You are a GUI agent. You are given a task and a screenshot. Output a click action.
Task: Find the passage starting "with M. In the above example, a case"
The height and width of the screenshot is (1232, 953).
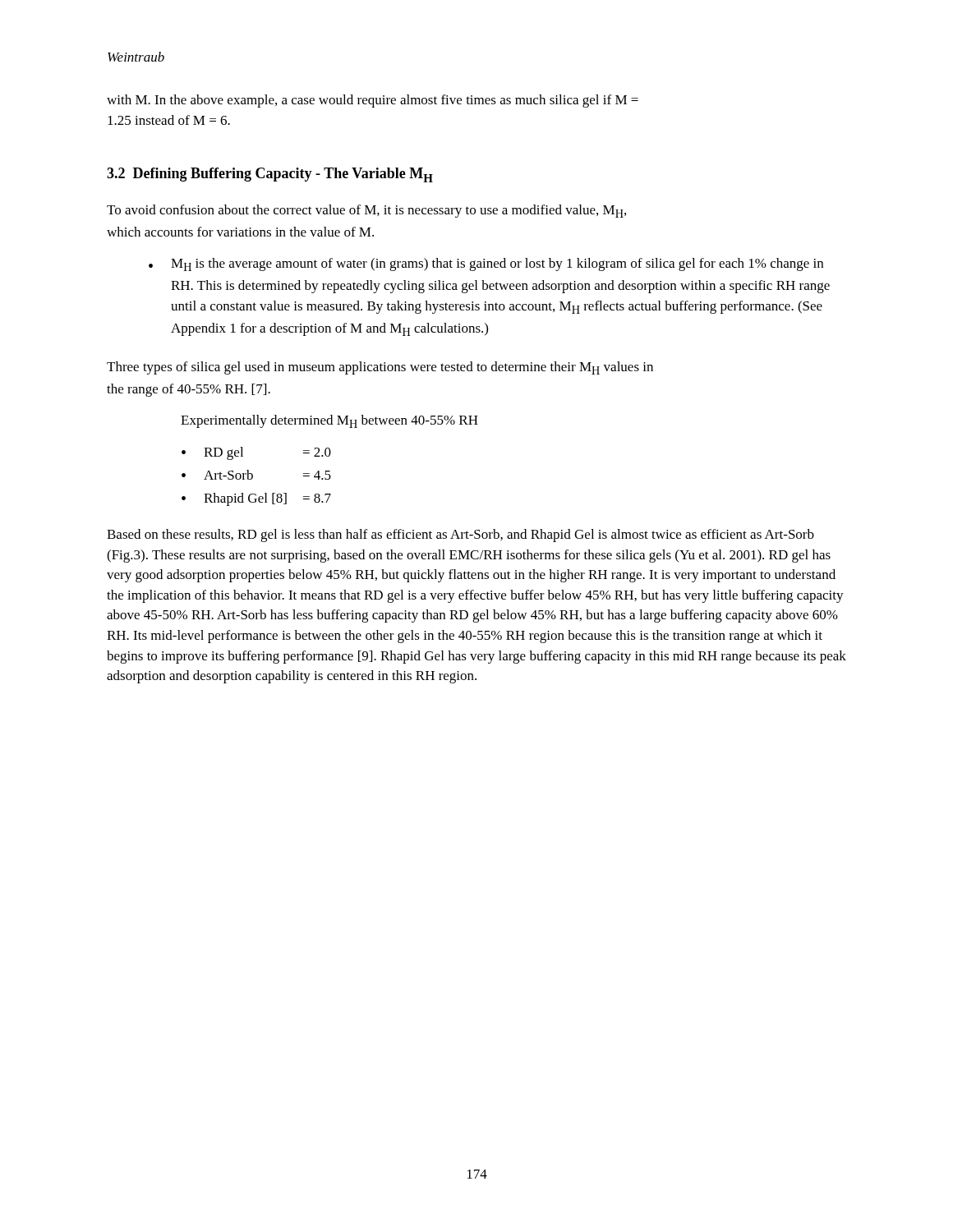[x=476, y=111]
